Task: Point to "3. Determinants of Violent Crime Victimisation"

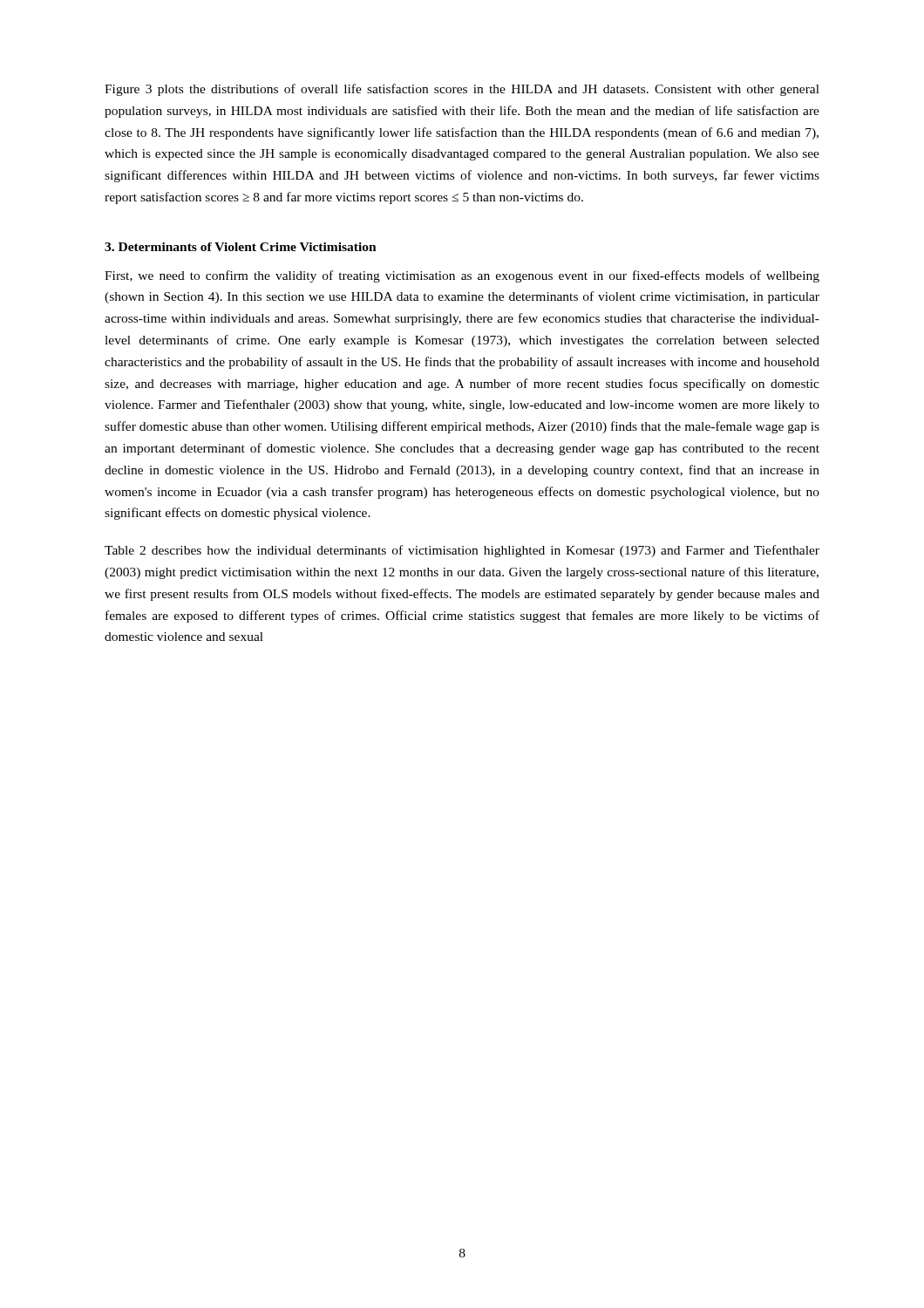Action: (x=240, y=246)
